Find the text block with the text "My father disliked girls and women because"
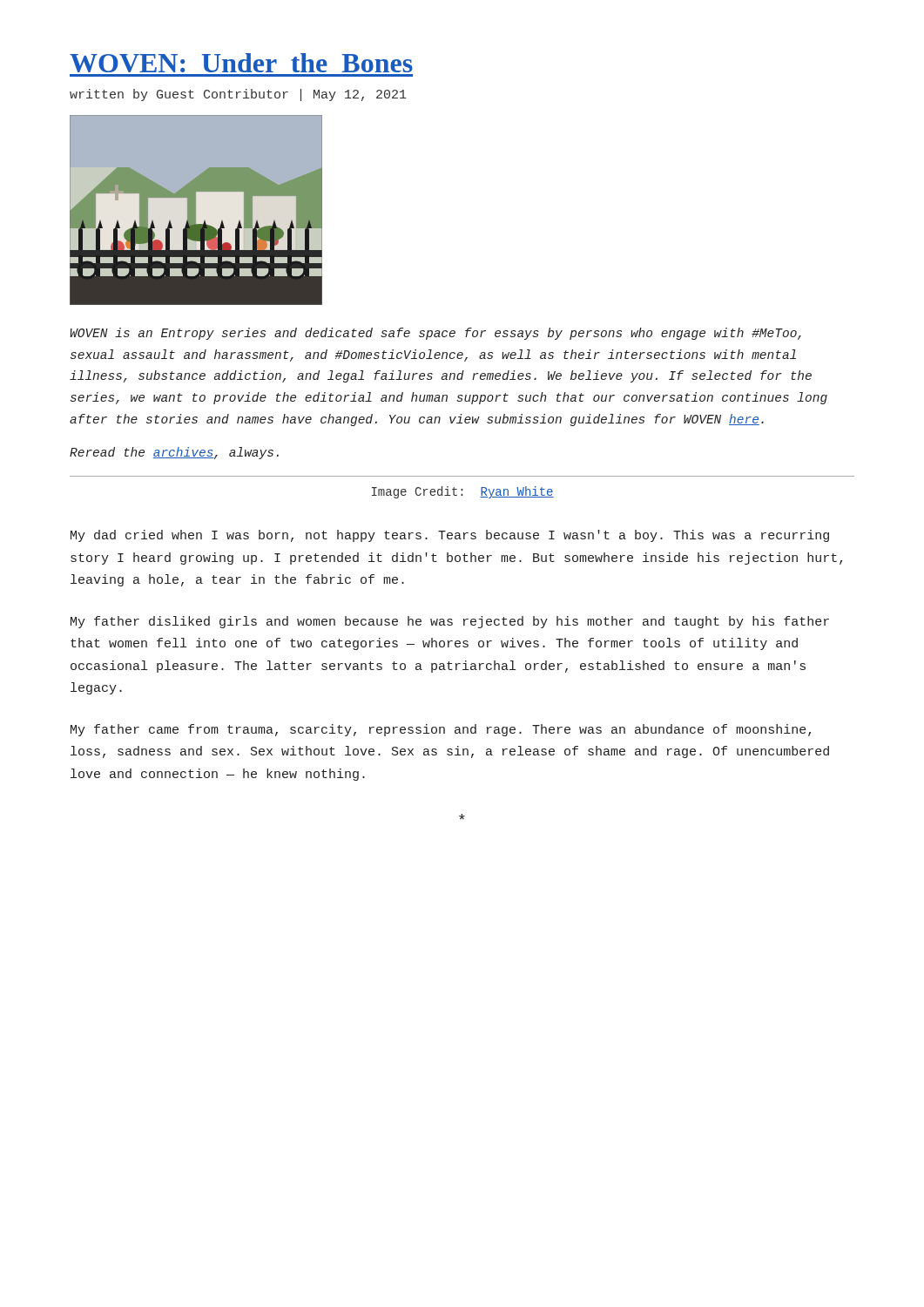The height and width of the screenshot is (1307, 924). pyautogui.click(x=450, y=656)
